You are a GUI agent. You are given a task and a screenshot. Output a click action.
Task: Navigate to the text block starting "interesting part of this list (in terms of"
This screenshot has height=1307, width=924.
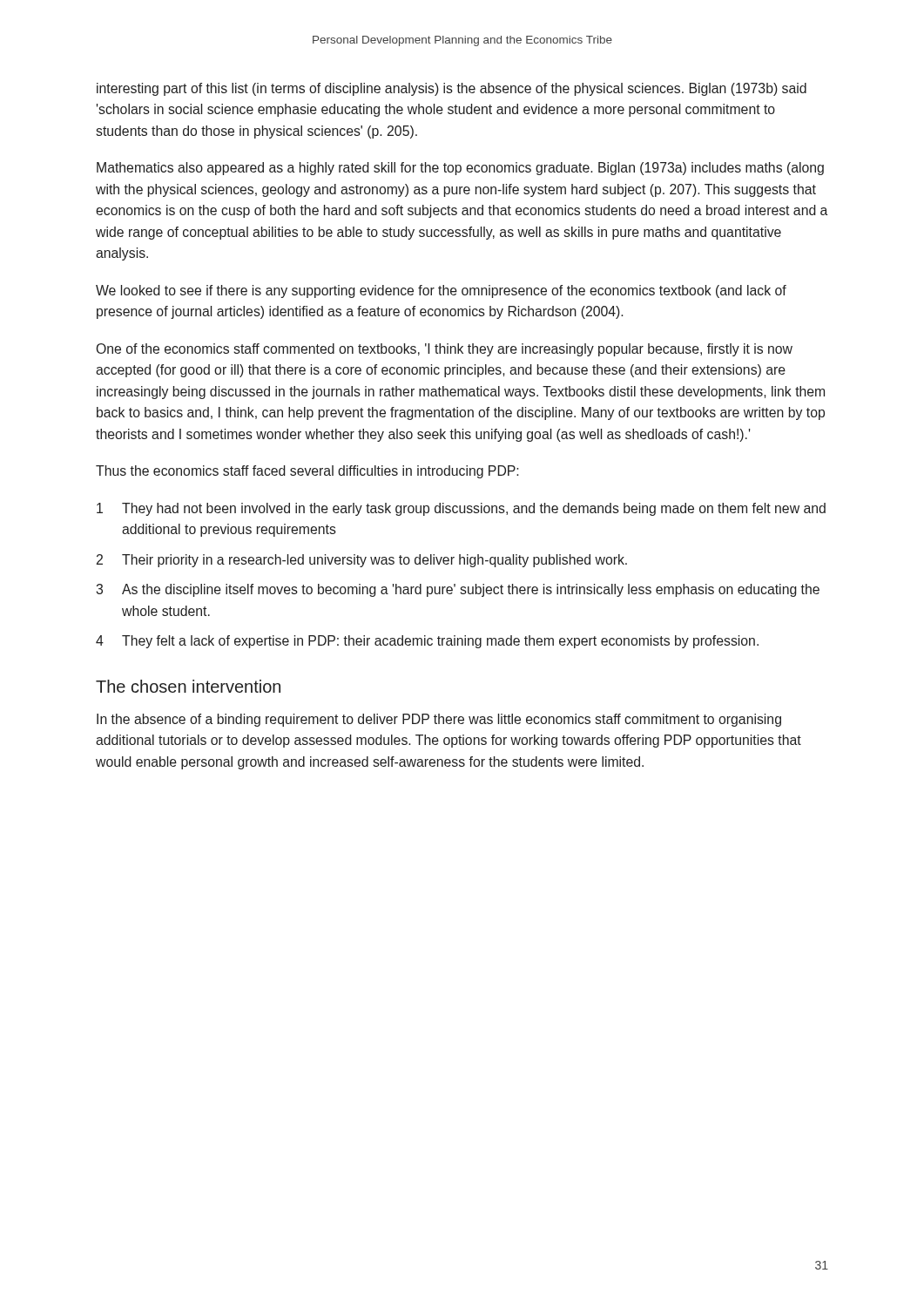click(x=451, y=110)
